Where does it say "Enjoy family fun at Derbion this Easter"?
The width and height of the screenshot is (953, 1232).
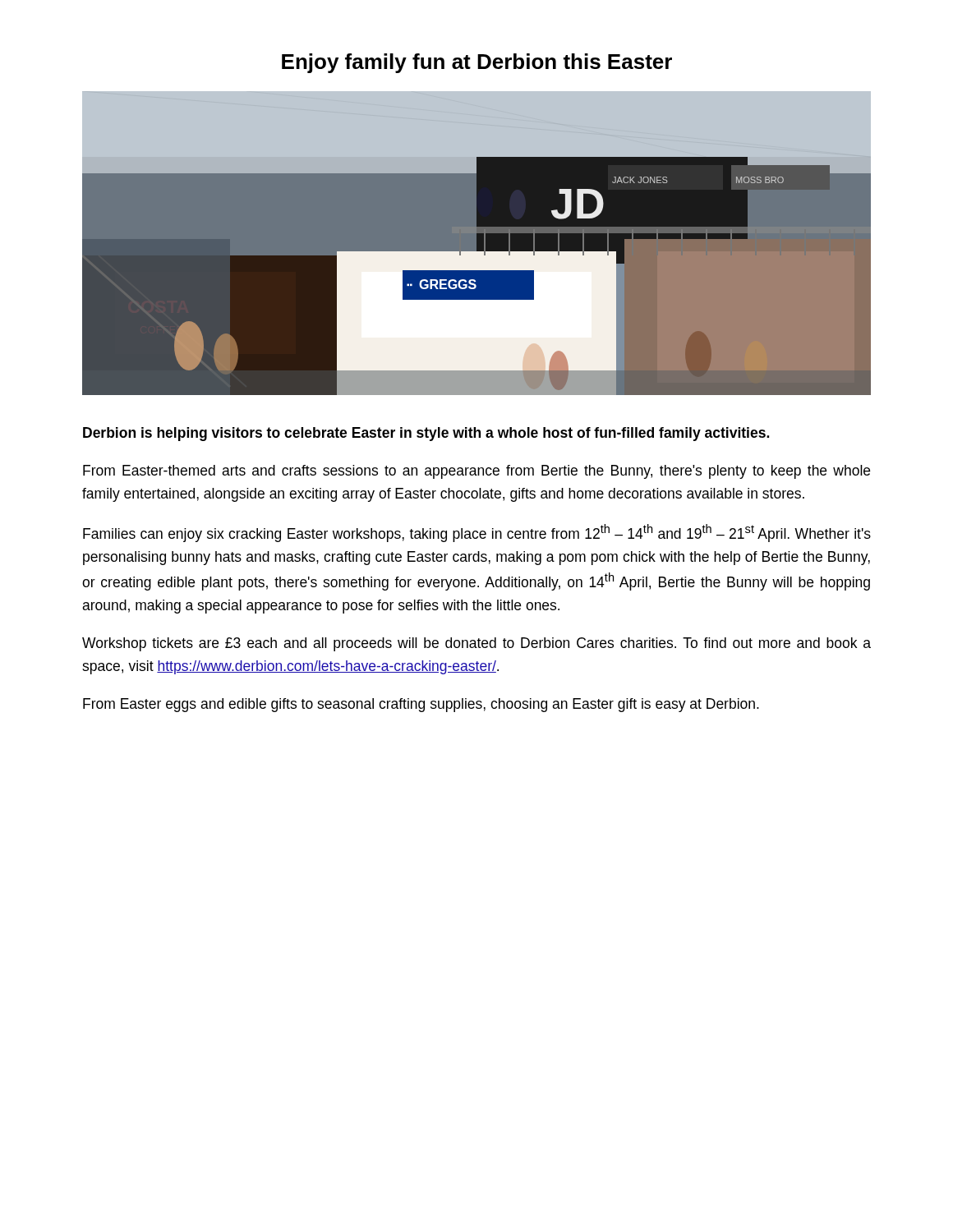pyautogui.click(x=476, y=62)
